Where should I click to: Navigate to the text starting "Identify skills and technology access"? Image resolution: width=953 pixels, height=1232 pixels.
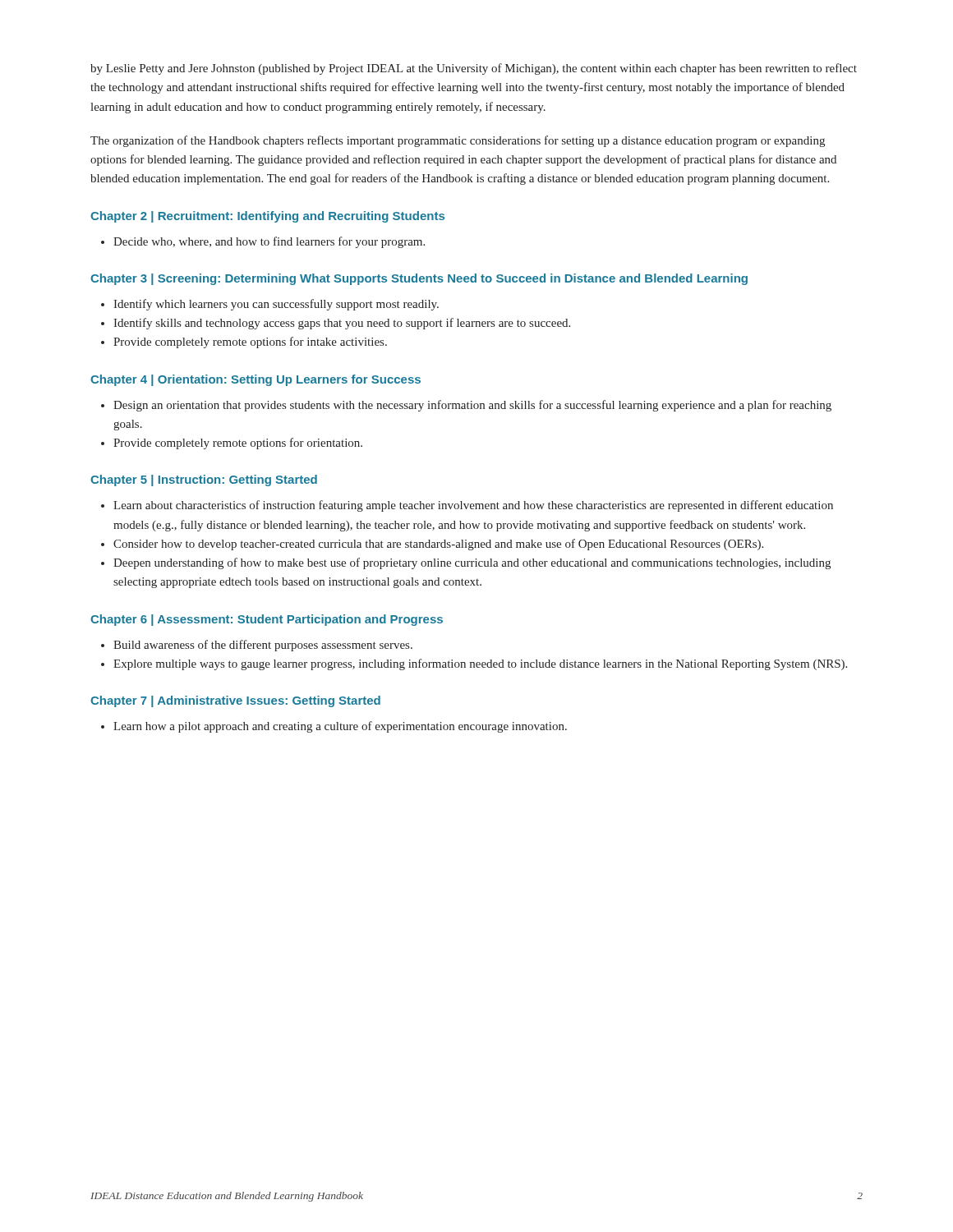point(476,323)
